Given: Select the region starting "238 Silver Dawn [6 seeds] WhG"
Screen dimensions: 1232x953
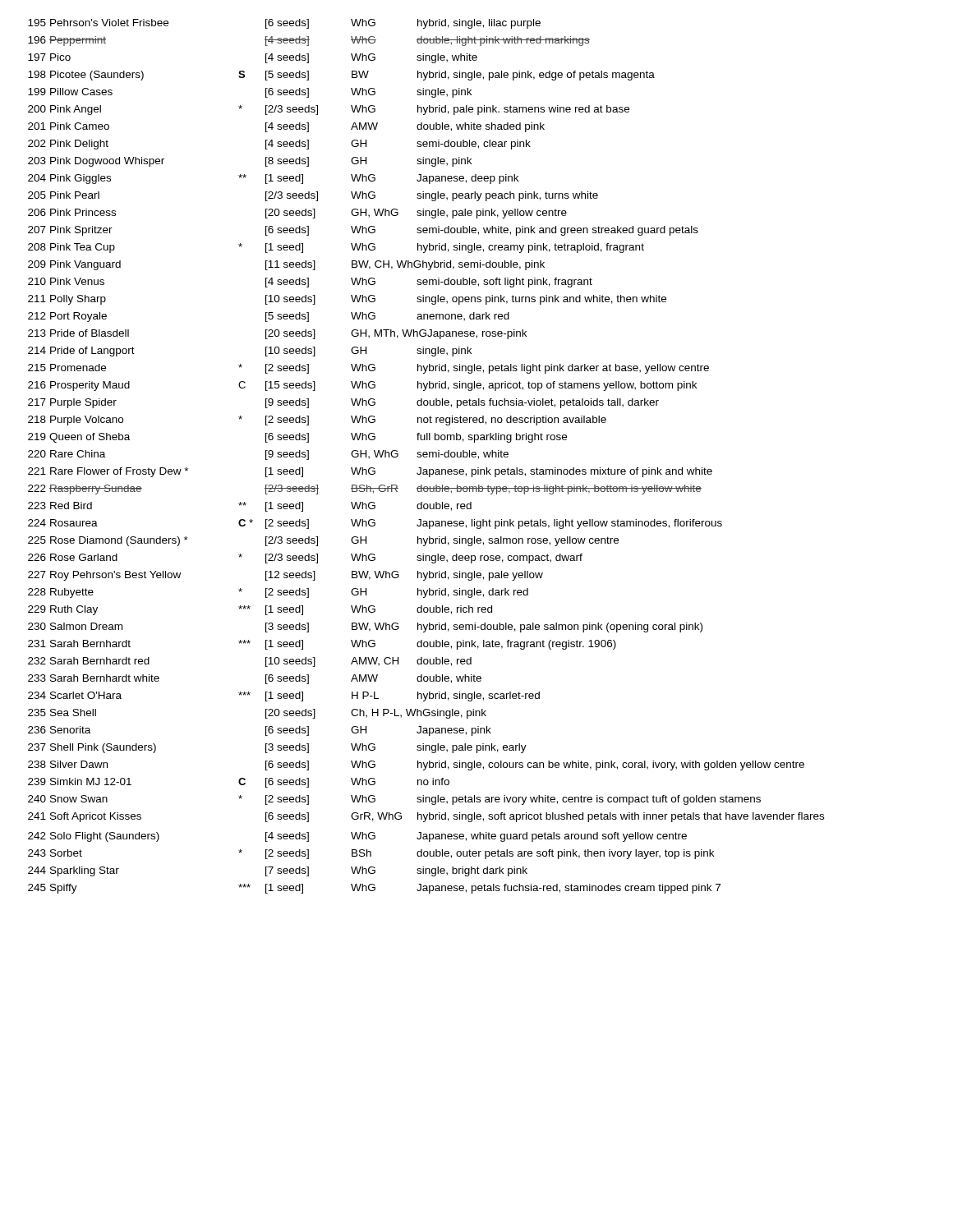Looking at the screenshot, I should tap(476, 764).
